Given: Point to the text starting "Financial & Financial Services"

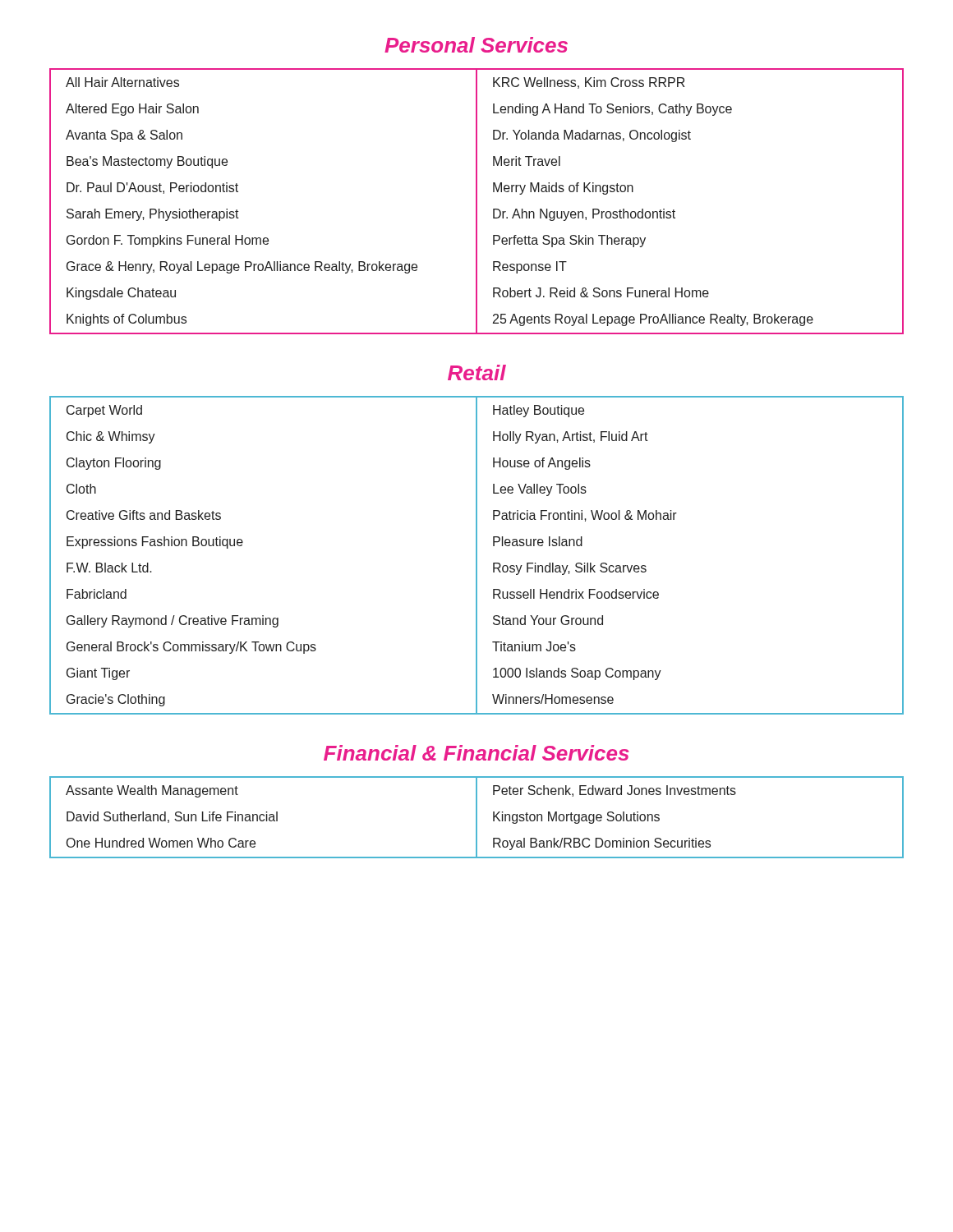Looking at the screenshot, I should coord(476,753).
